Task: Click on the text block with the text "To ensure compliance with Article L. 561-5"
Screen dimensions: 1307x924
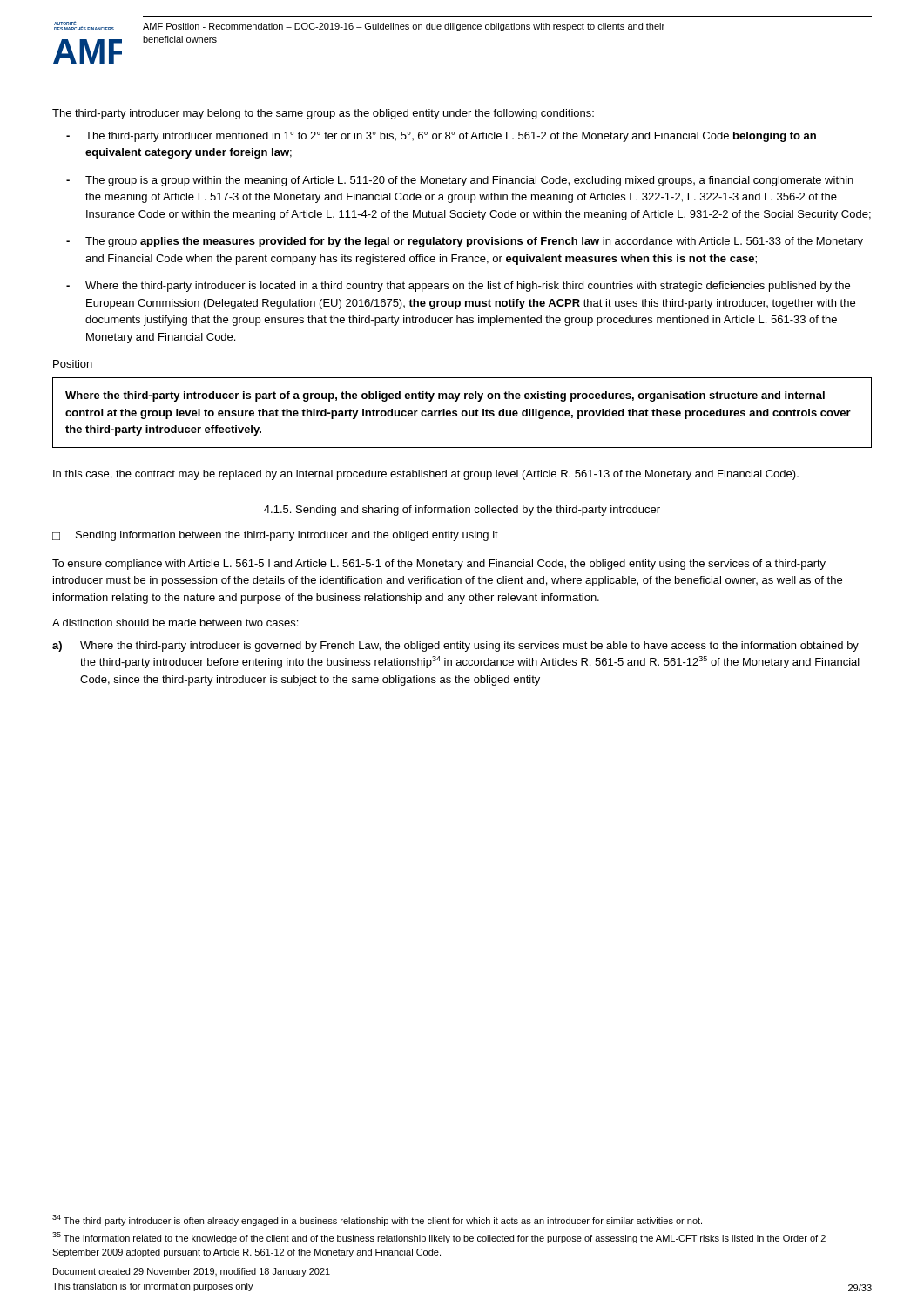Action: pyautogui.click(x=447, y=580)
